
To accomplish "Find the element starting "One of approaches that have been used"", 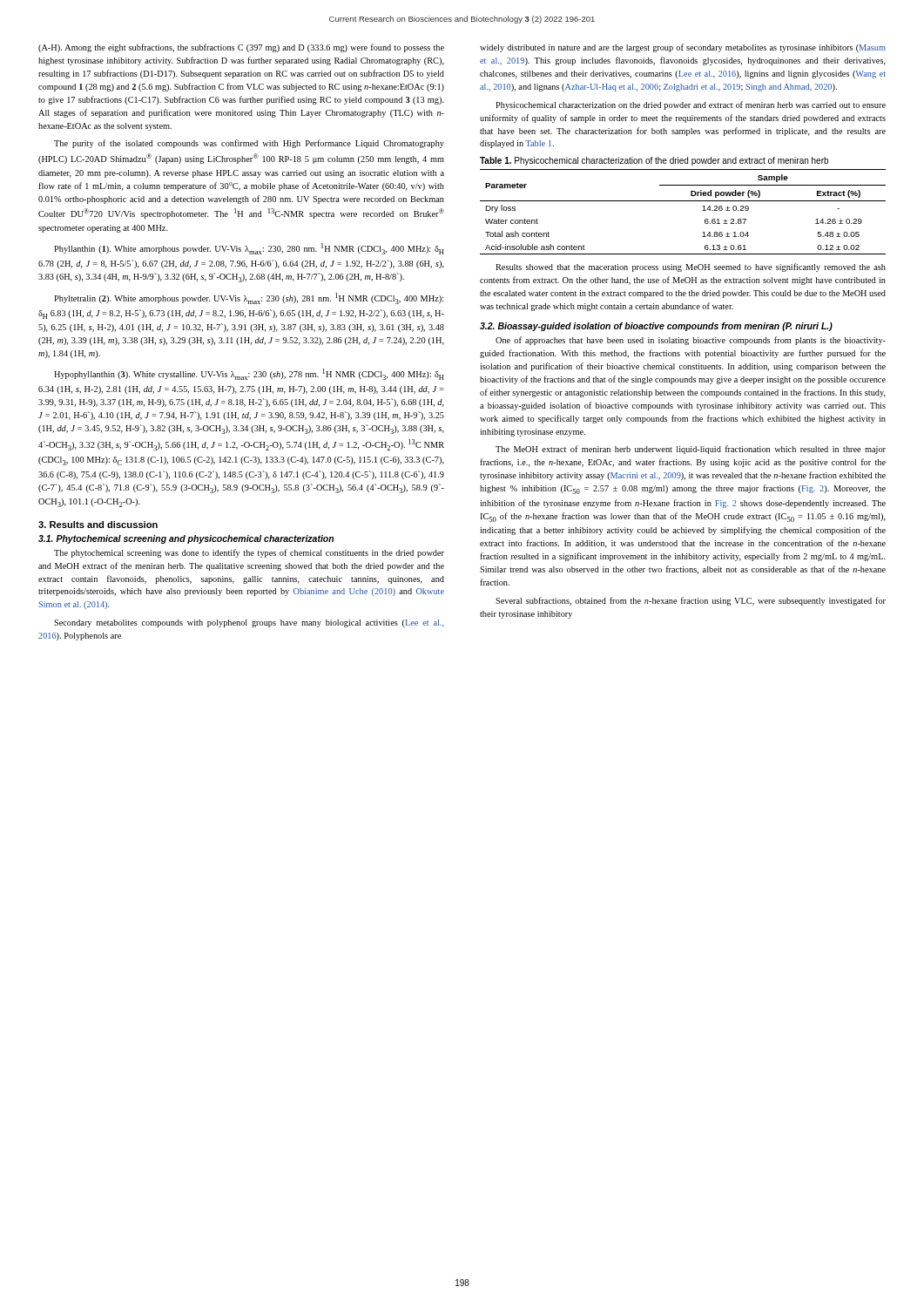I will pos(683,387).
